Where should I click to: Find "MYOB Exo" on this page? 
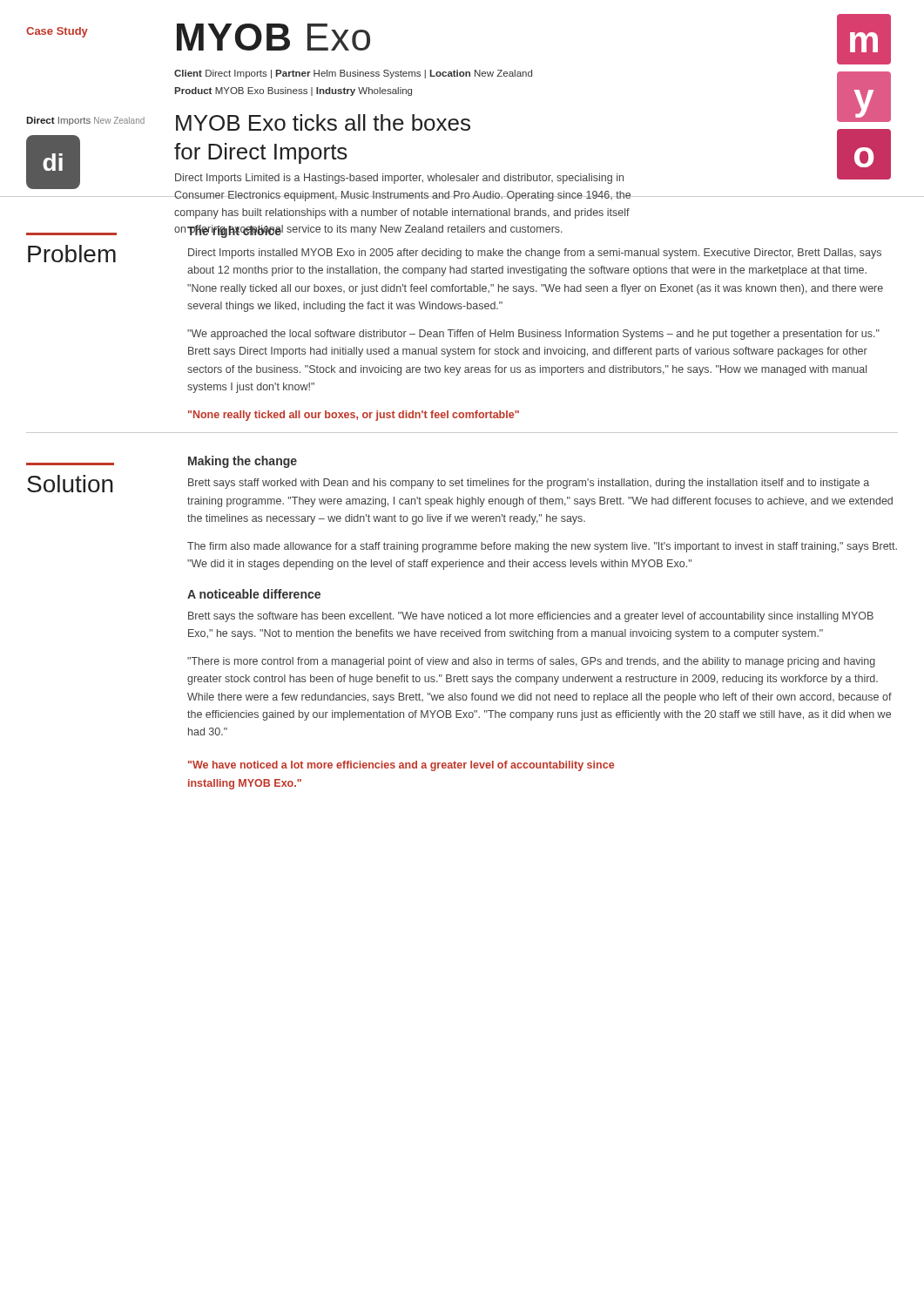(273, 37)
